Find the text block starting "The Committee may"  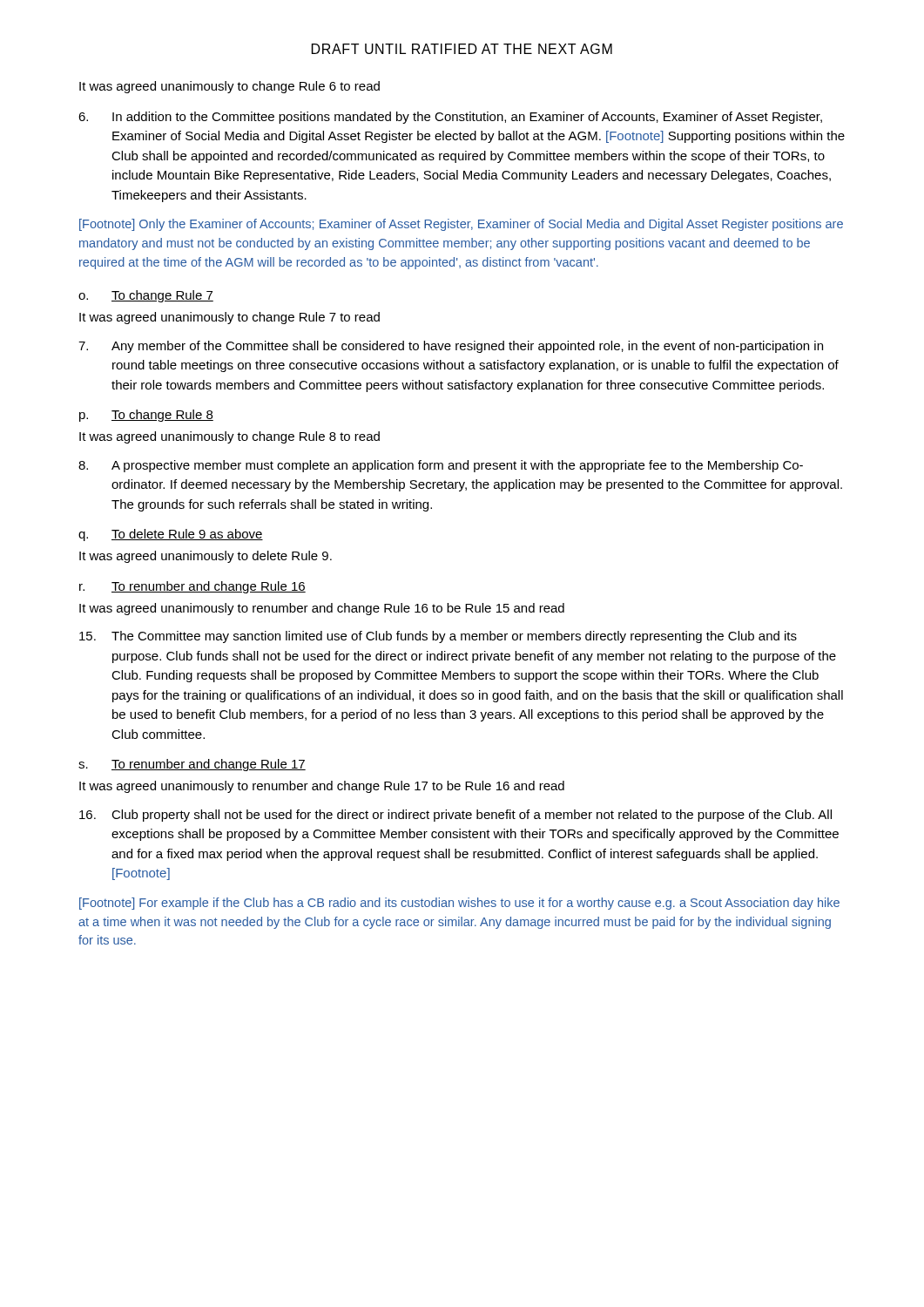click(462, 686)
